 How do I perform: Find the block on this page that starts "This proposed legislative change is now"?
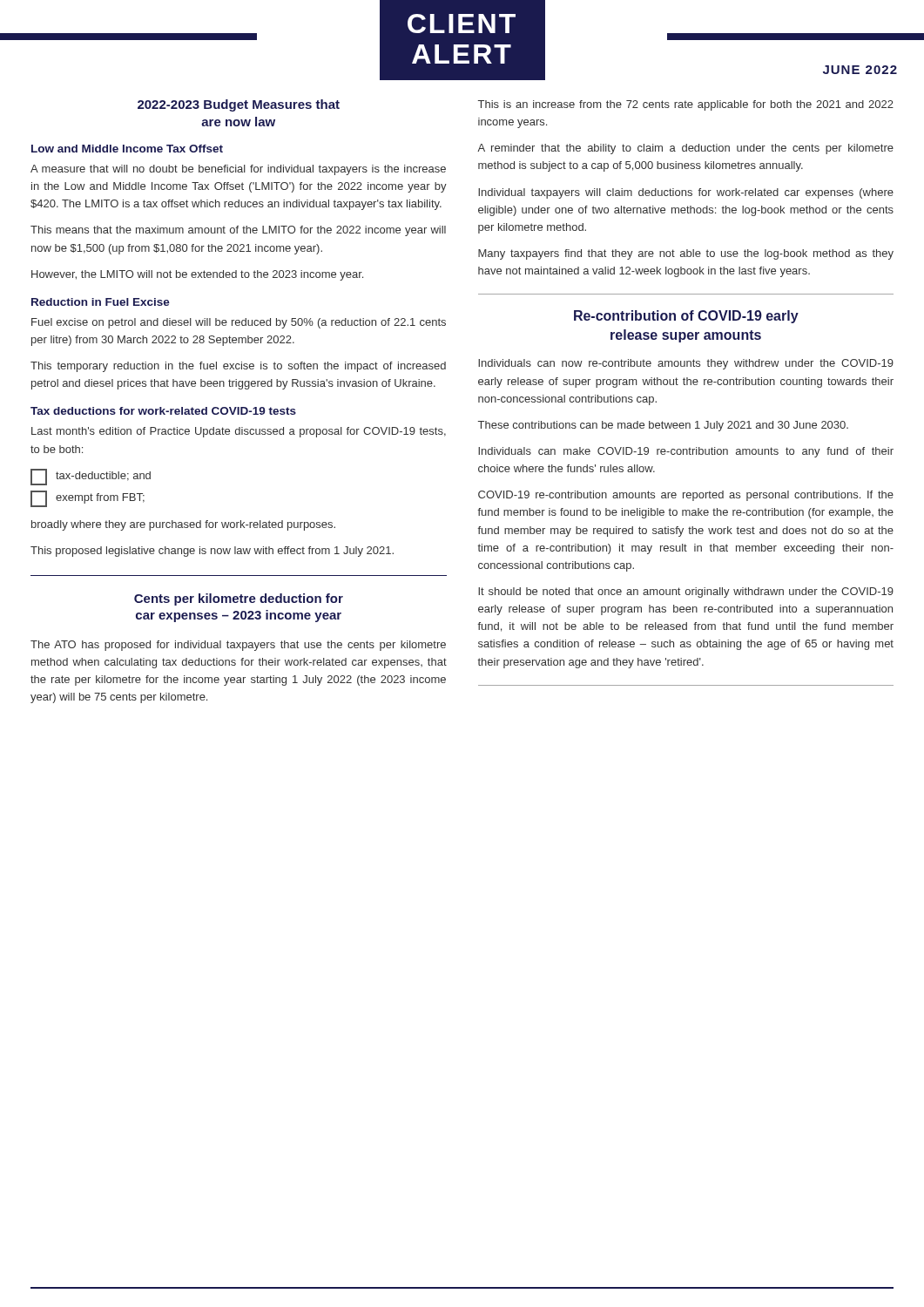[213, 550]
